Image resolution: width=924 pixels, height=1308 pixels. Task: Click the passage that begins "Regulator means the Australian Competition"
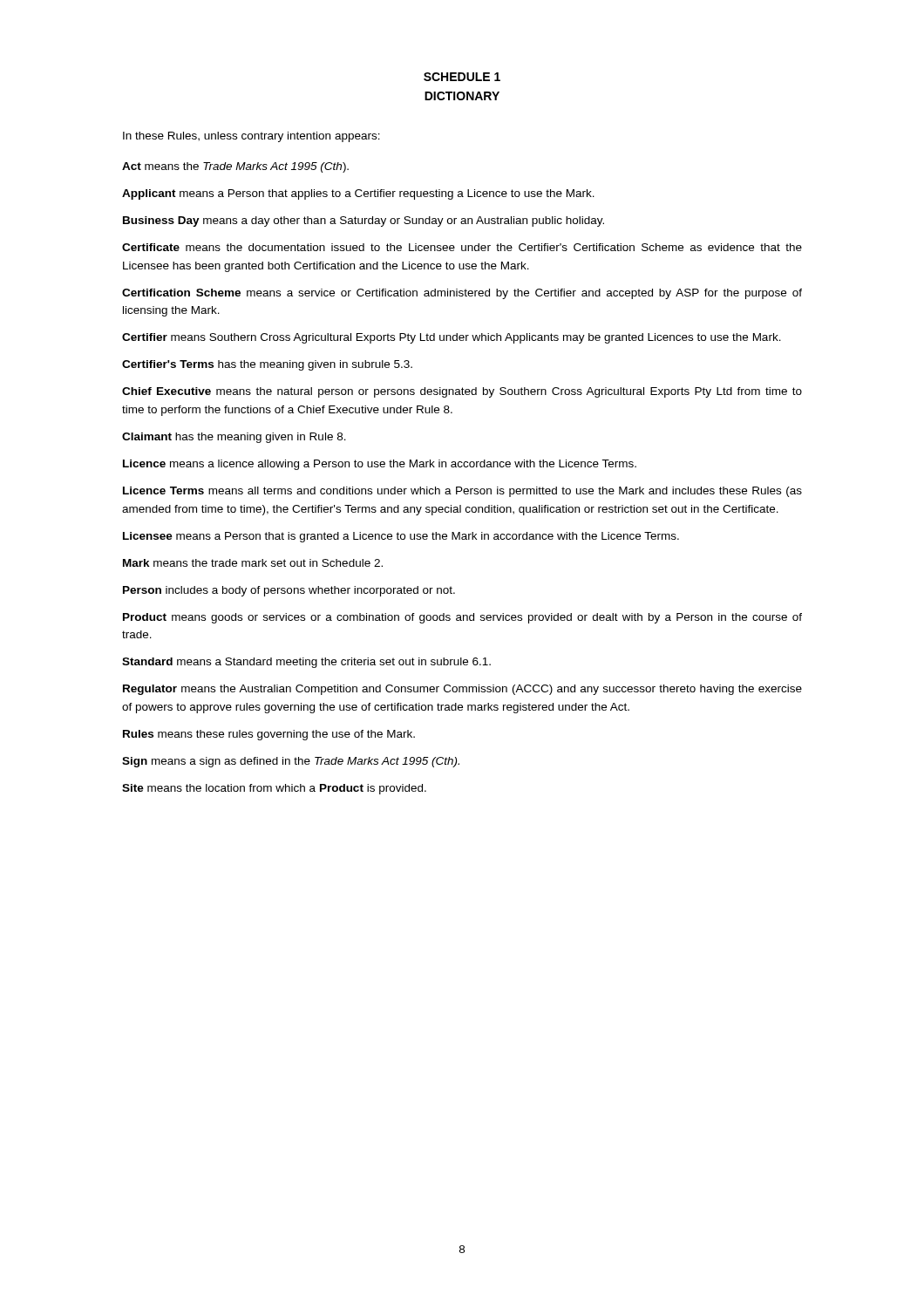pyautogui.click(x=462, y=698)
